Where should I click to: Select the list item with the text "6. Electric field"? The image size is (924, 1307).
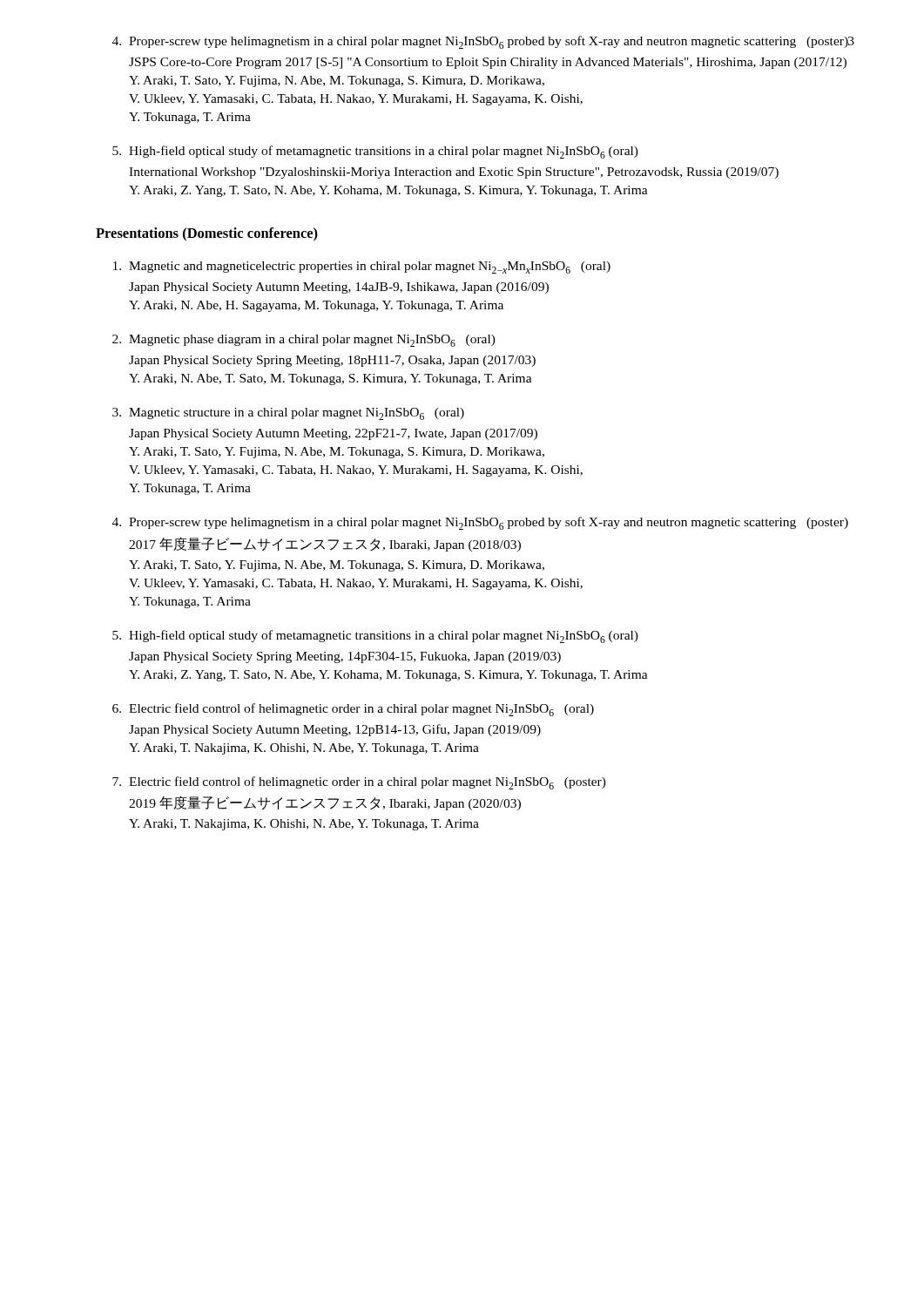click(475, 729)
